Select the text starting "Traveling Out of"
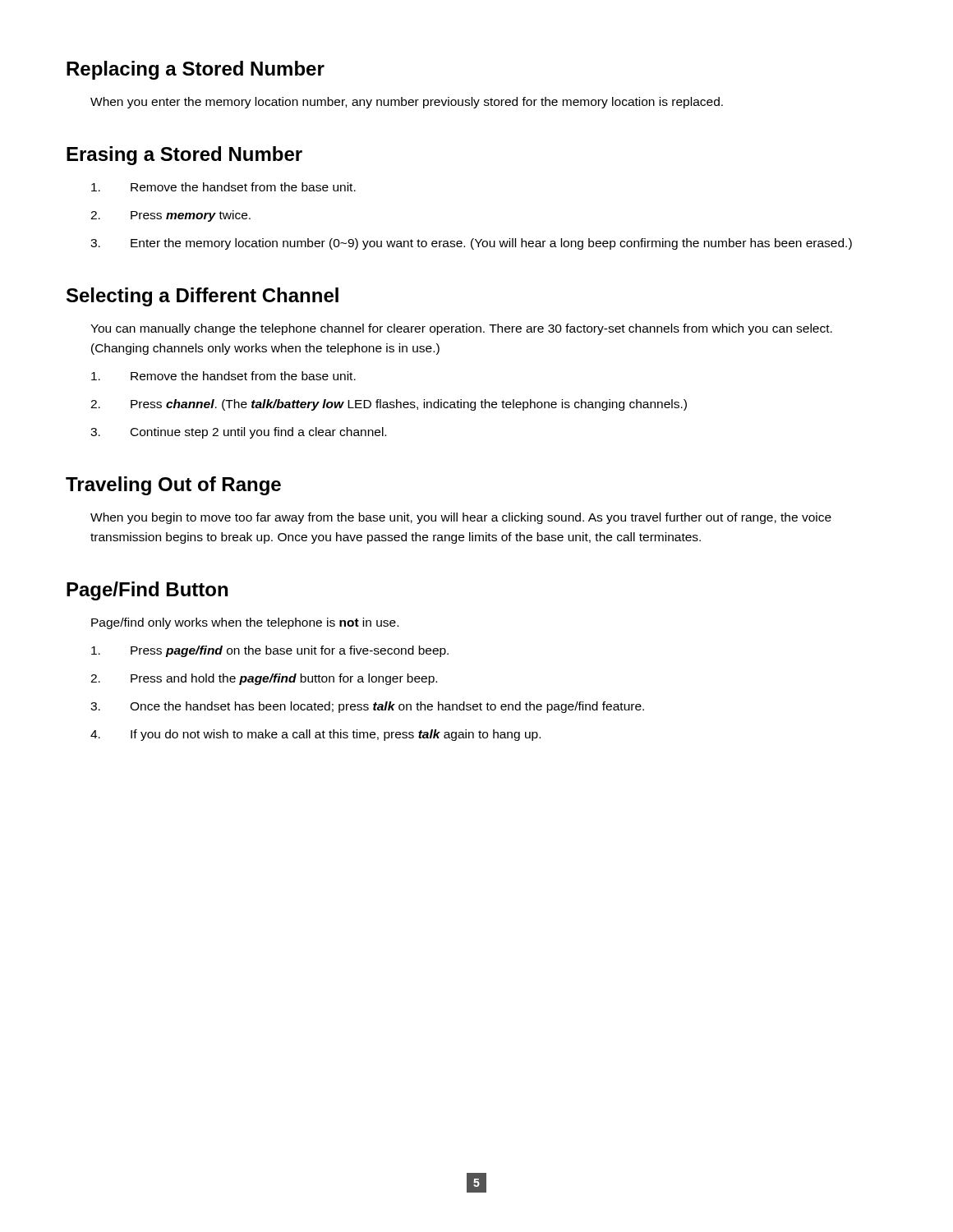 click(174, 484)
